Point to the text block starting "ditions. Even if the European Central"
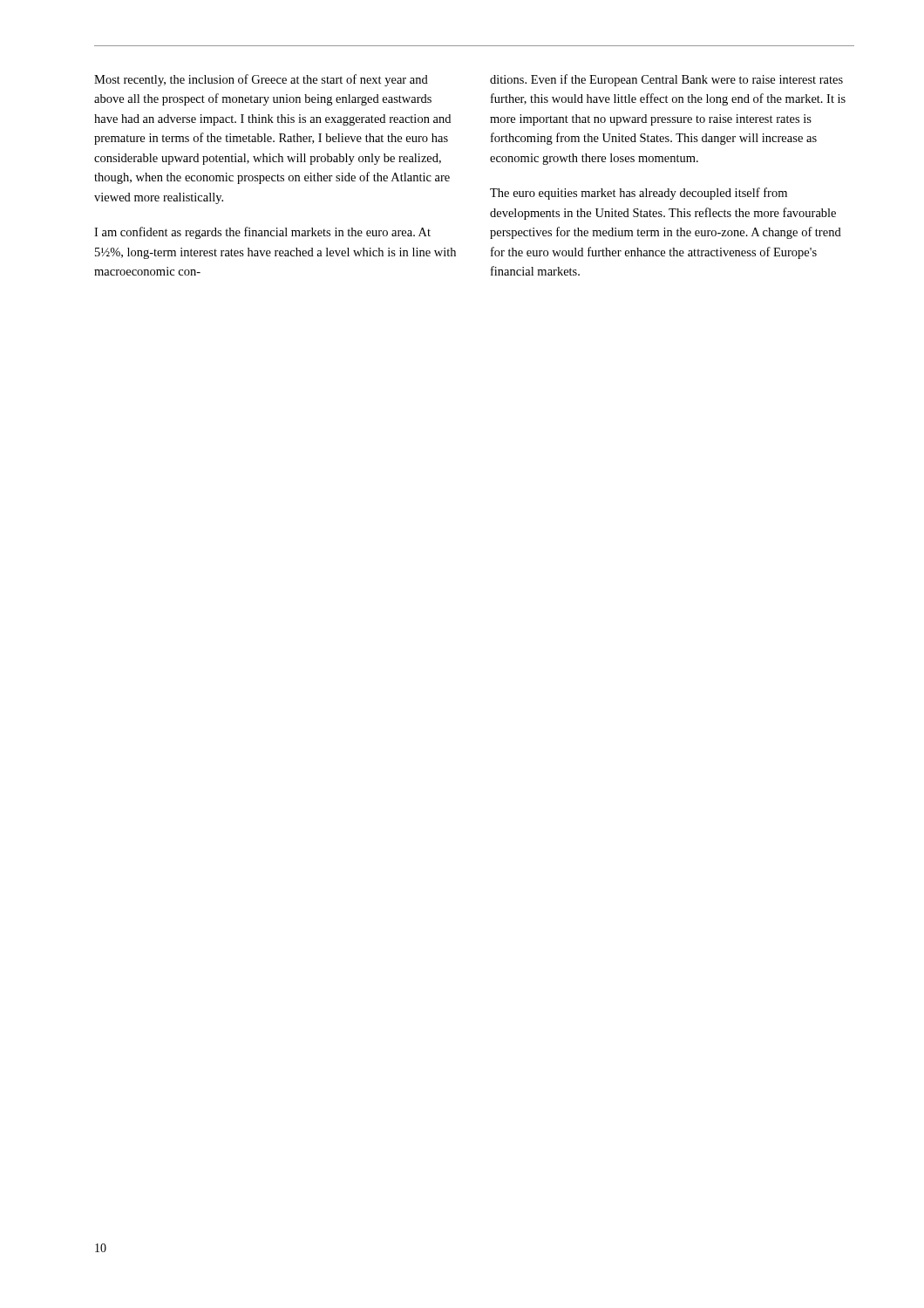The height and width of the screenshot is (1308, 924). click(x=666, y=80)
